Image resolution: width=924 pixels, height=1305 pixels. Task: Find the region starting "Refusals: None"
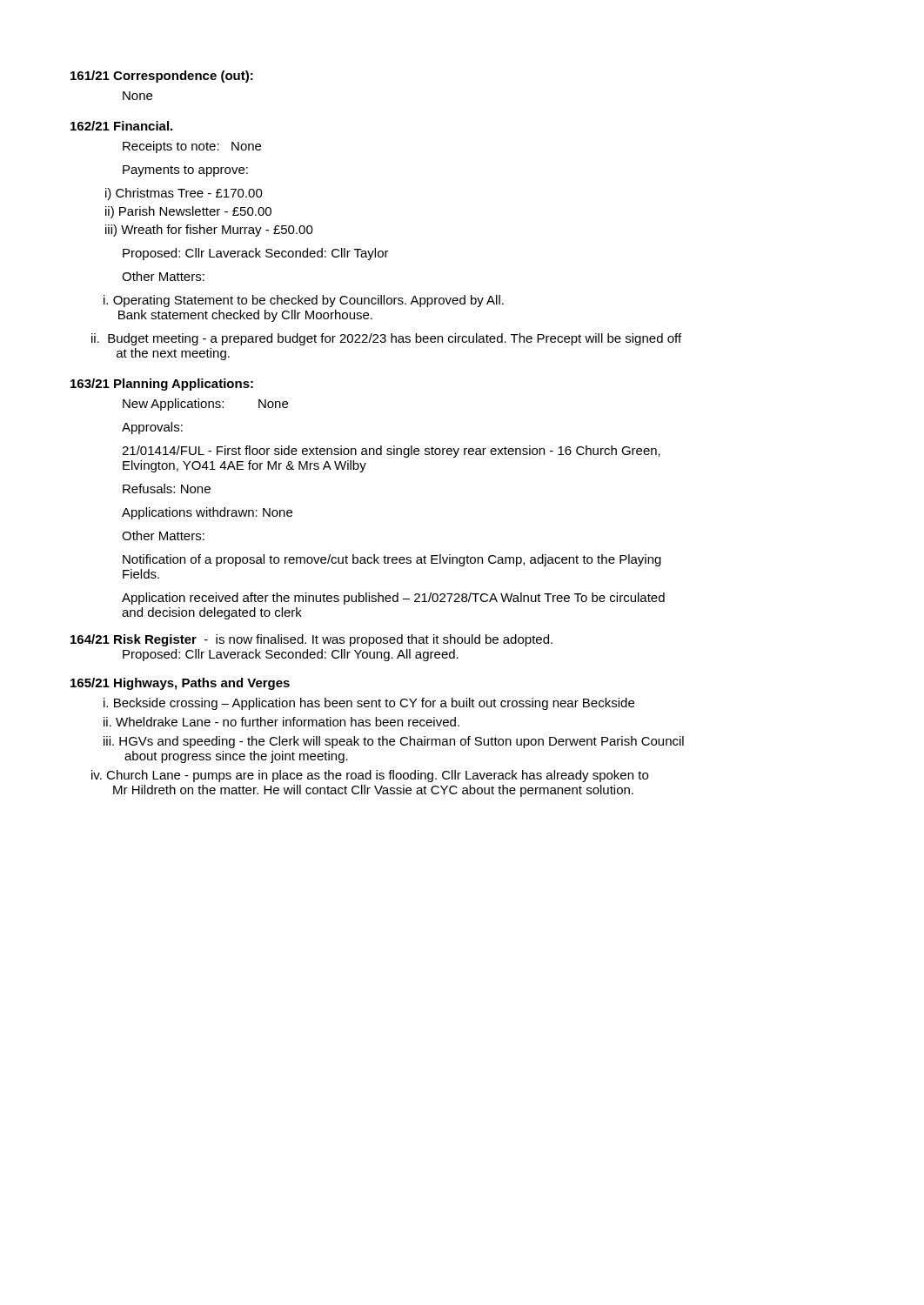(x=166, y=489)
